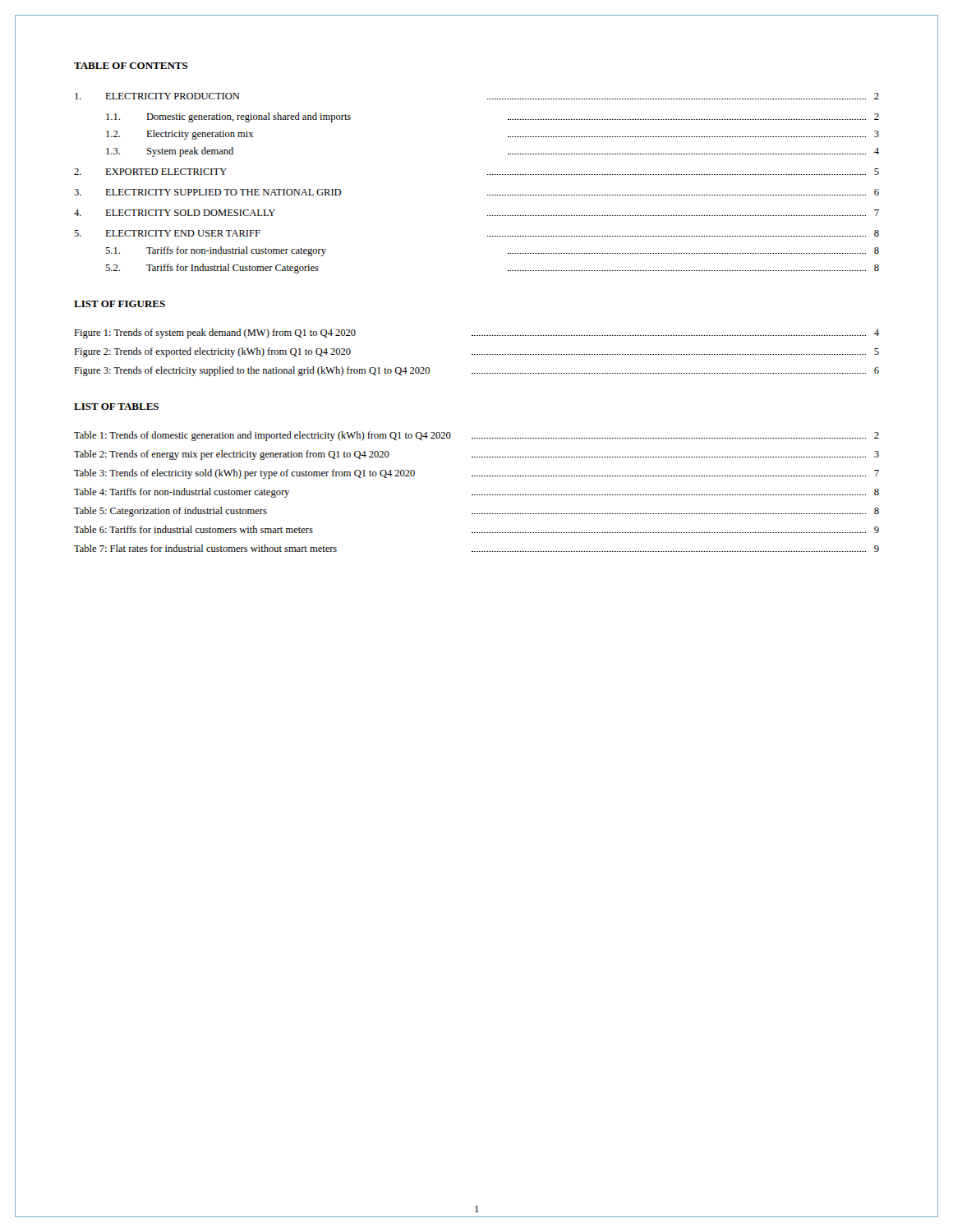Point to the block beginning "5.1. Tariffs for non-industrial customer category"
The height and width of the screenshot is (1232, 953).
tap(233, 251)
